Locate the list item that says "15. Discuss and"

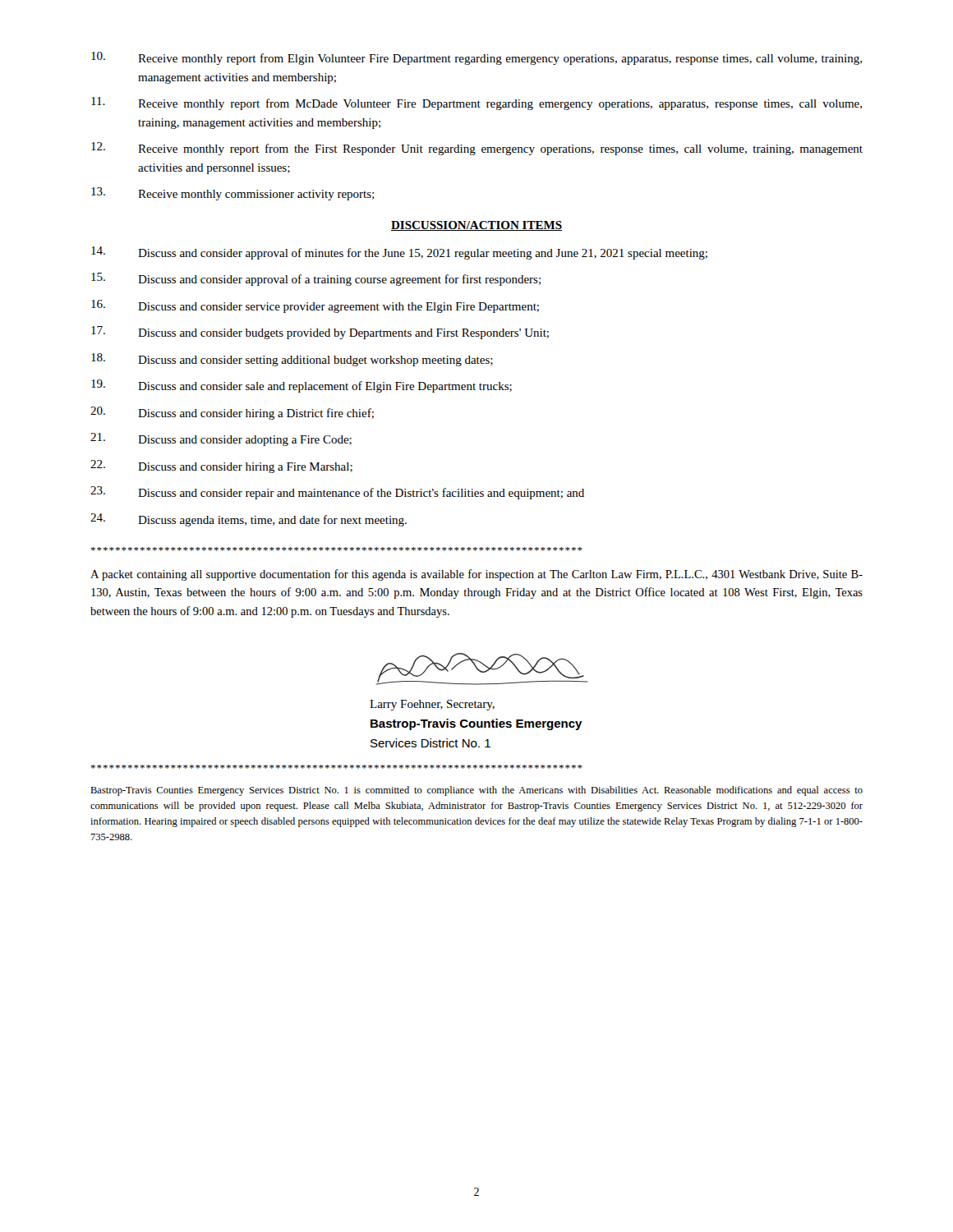pyautogui.click(x=476, y=279)
